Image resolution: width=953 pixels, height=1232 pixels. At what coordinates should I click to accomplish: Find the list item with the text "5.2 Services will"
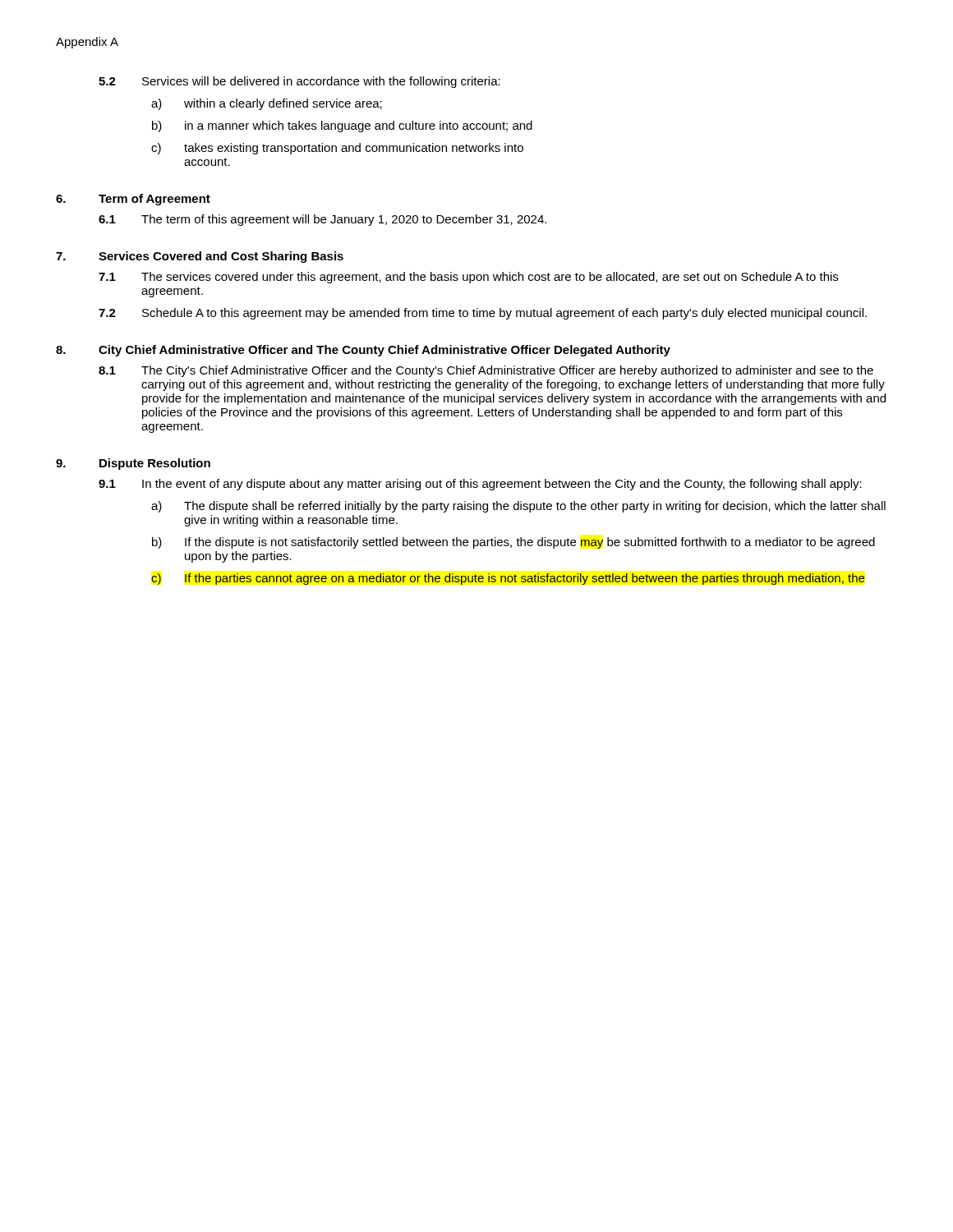tap(498, 81)
